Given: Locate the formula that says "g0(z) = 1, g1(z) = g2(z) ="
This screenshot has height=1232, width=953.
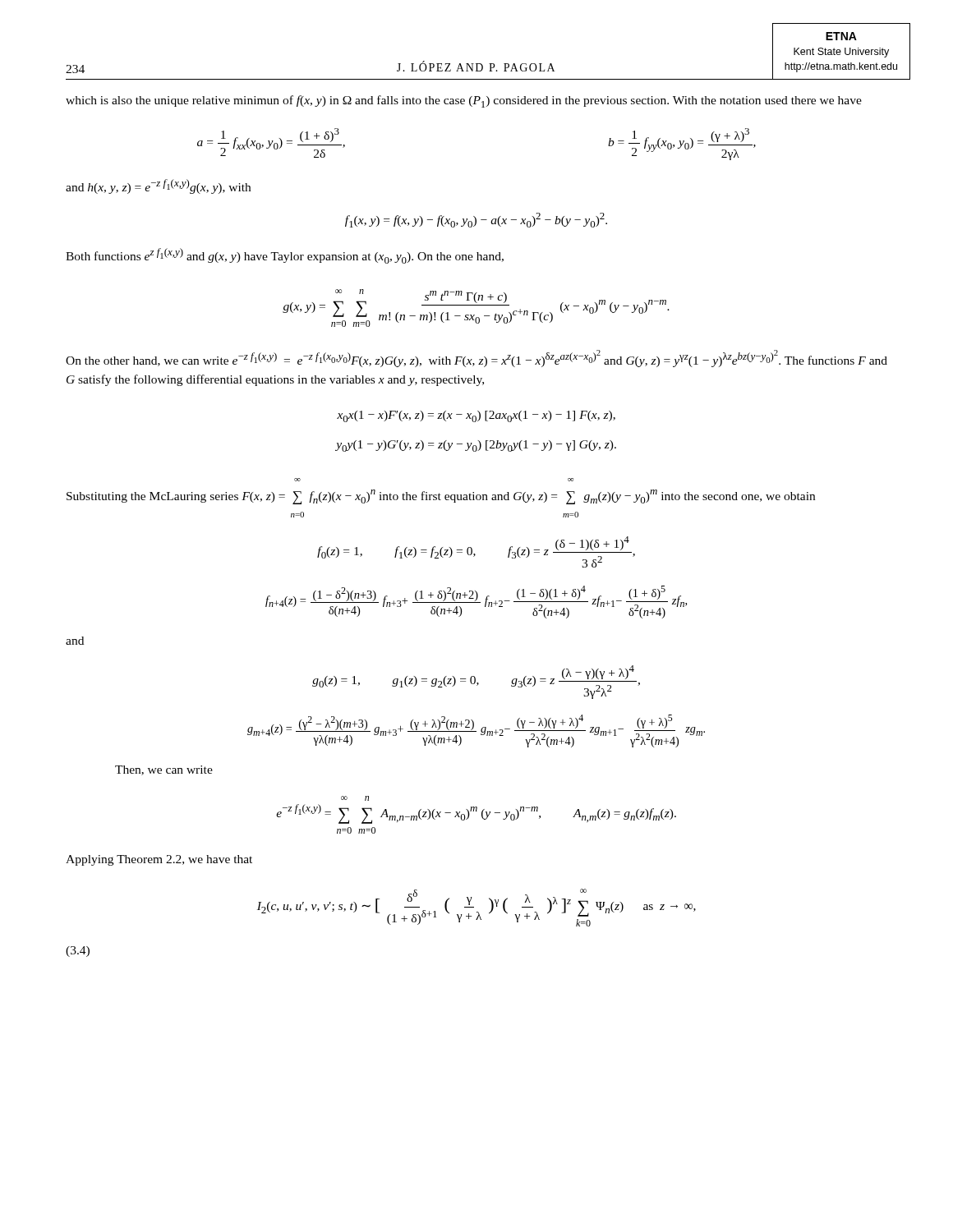Looking at the screenshot, I should [476, 681].
